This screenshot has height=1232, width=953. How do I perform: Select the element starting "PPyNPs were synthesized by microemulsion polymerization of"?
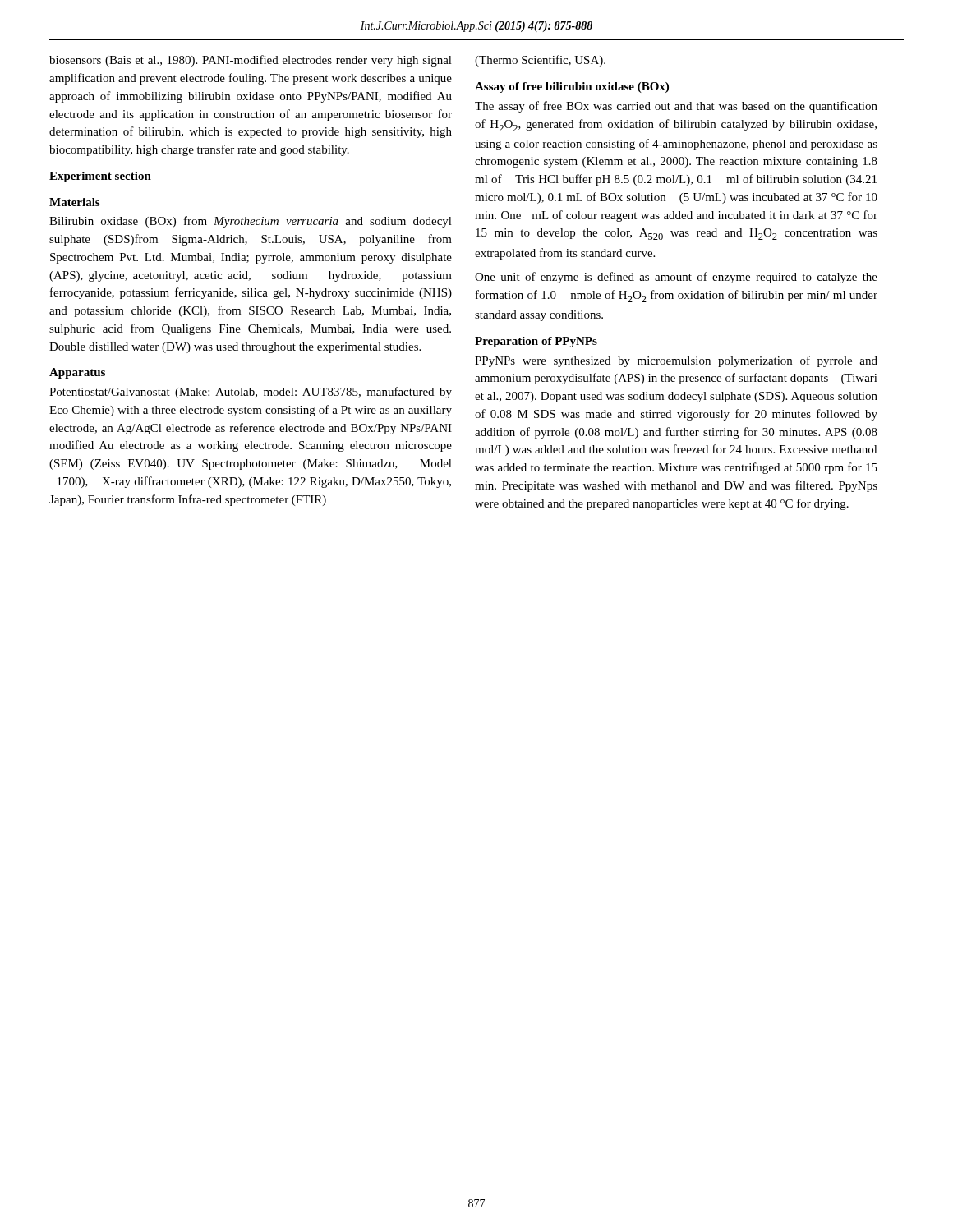click(x=676, y=432)
